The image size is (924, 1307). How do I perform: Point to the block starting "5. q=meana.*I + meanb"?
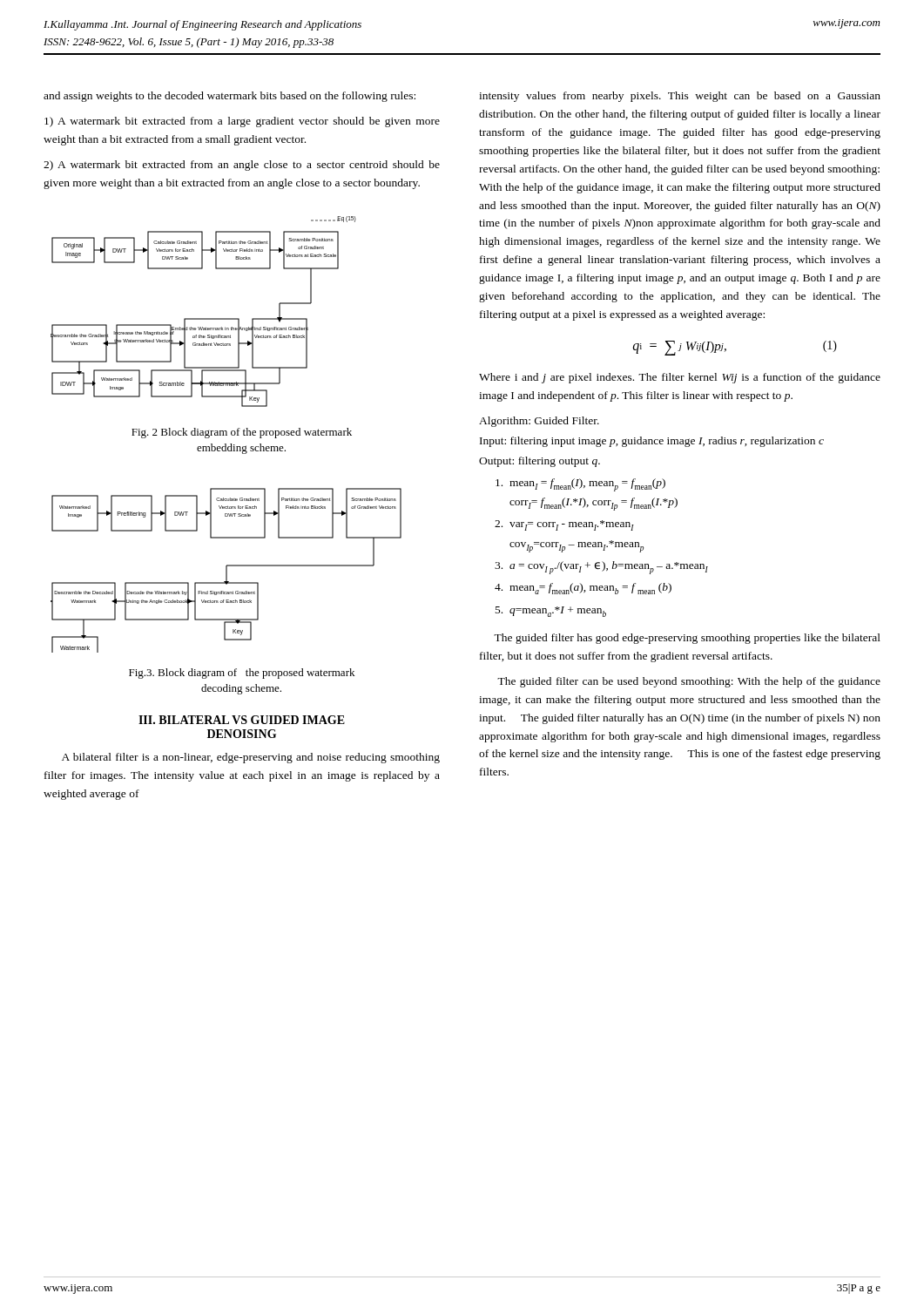[550, 610]
